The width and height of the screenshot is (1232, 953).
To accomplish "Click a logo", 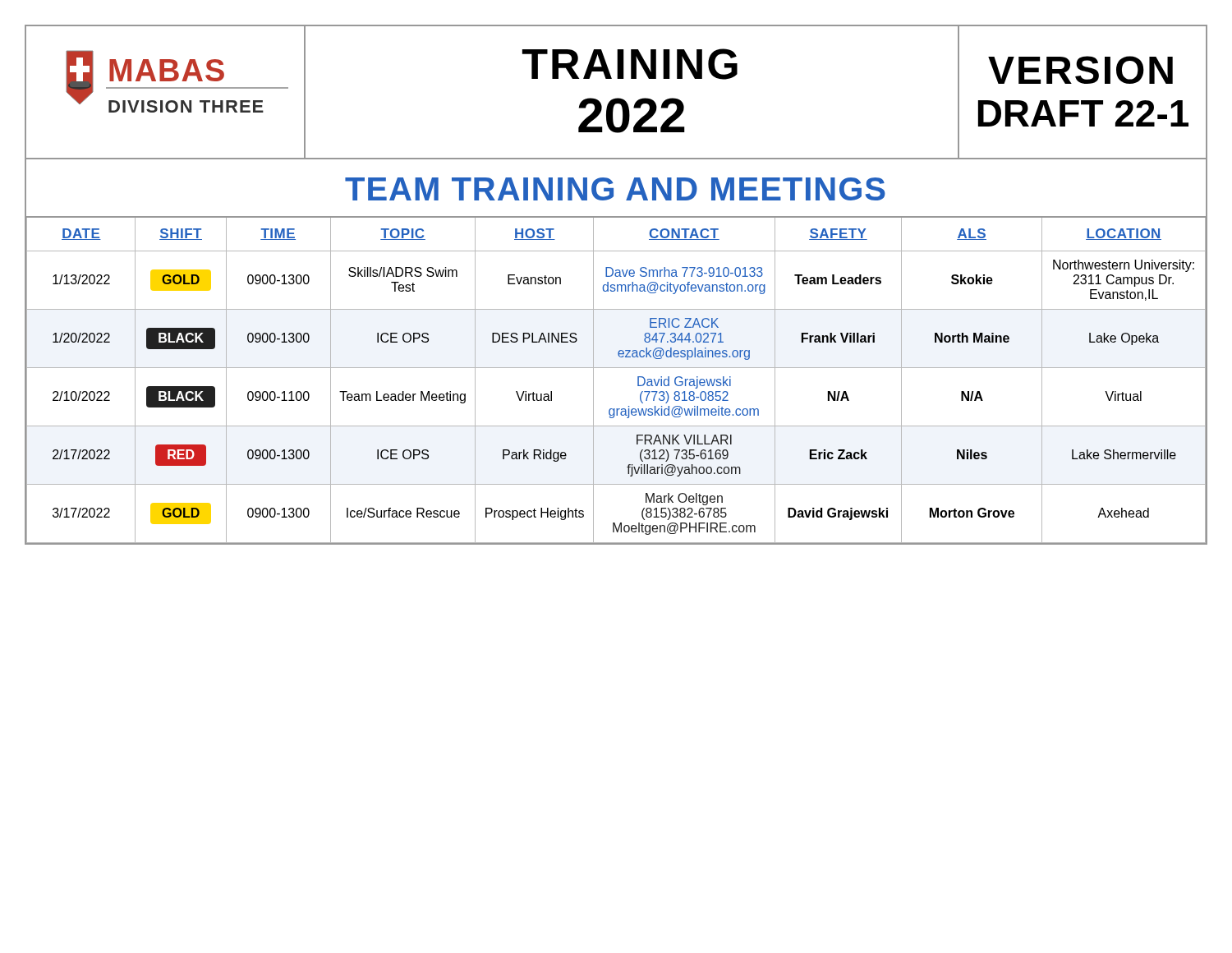I will pyautogui.click(x=166, y=92).
